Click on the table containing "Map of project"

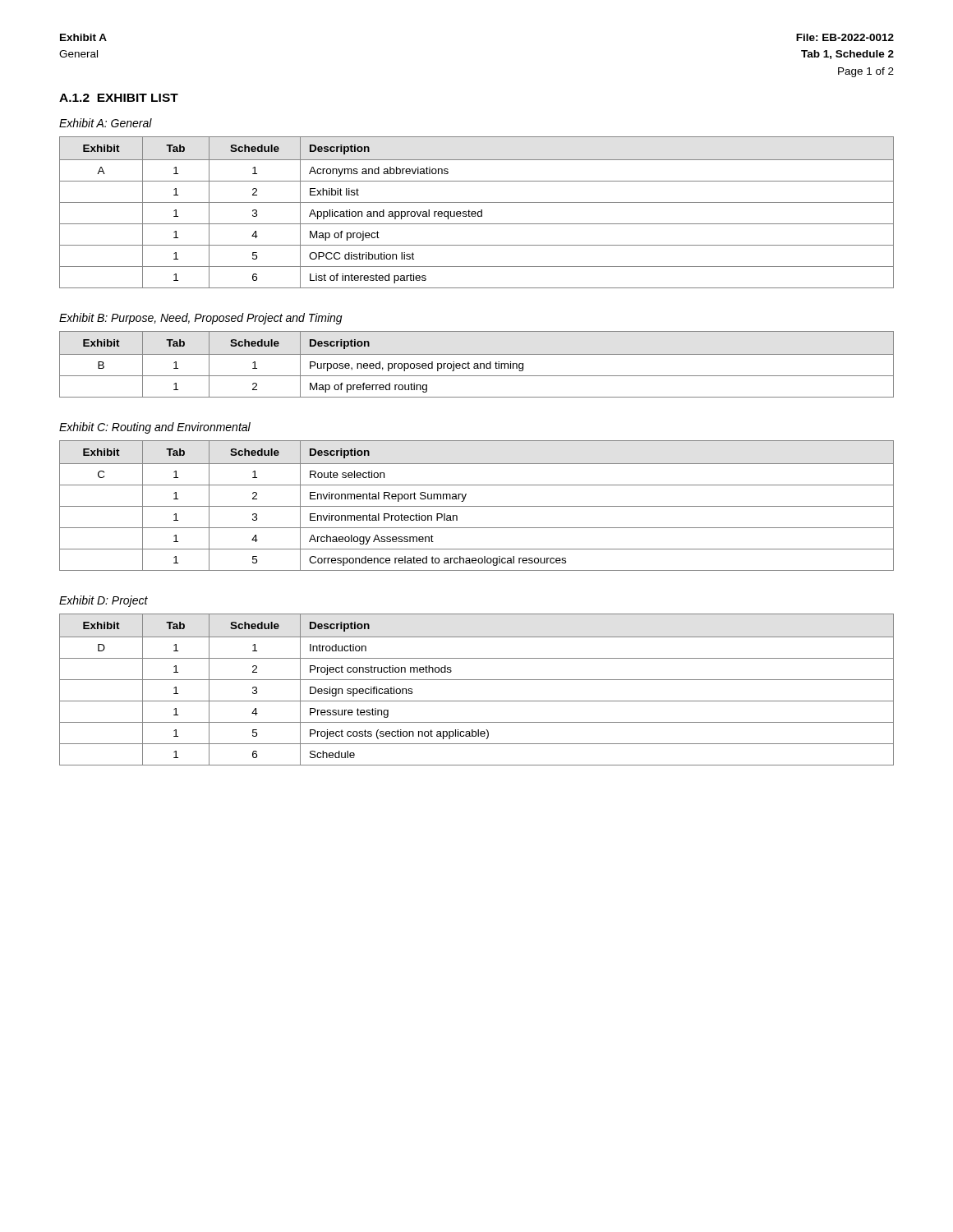coord(476,212)
